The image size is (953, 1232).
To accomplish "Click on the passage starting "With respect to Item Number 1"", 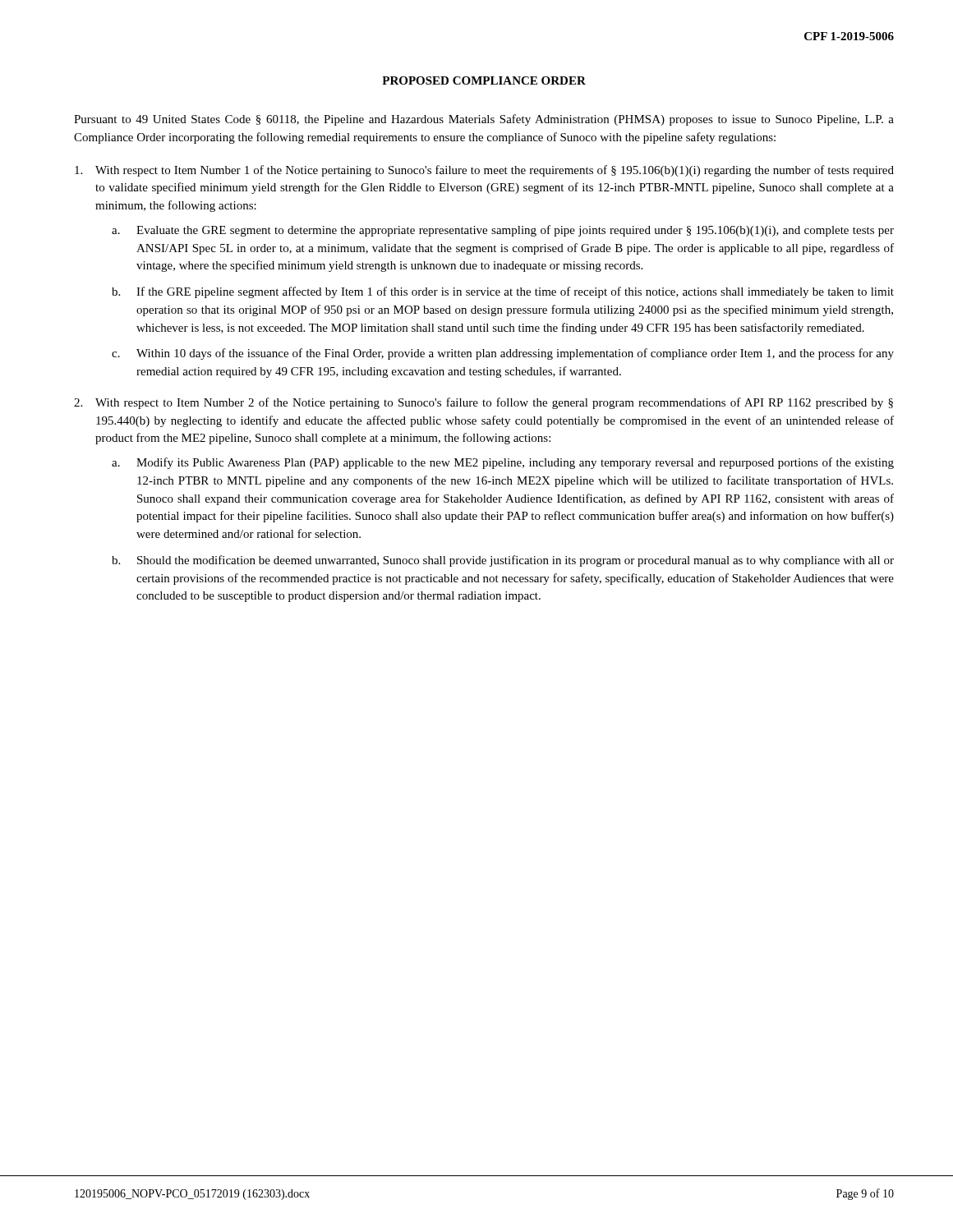I will click(x=484, y=188).
